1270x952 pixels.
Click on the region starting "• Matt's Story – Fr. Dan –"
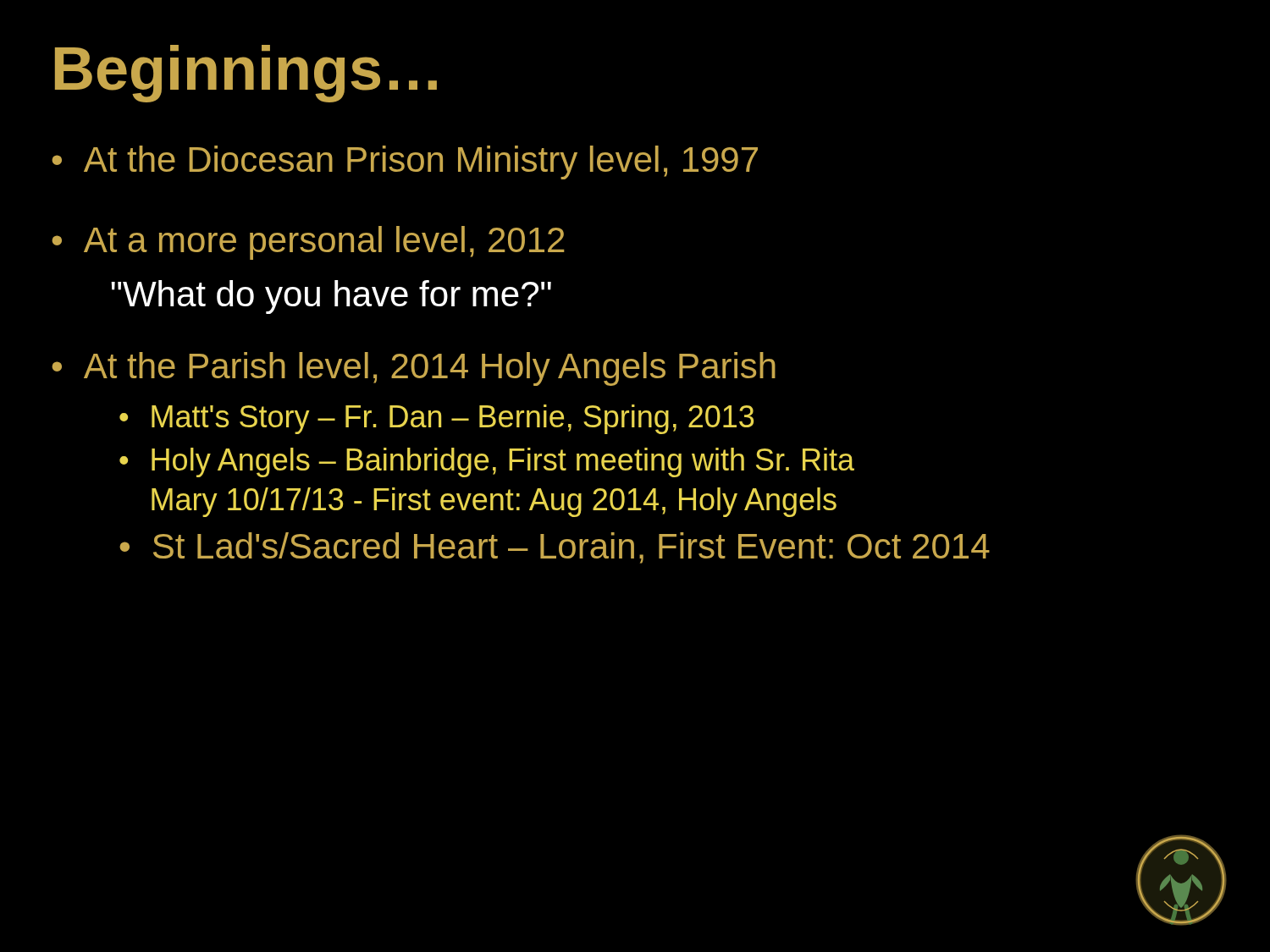coord(437,418)
